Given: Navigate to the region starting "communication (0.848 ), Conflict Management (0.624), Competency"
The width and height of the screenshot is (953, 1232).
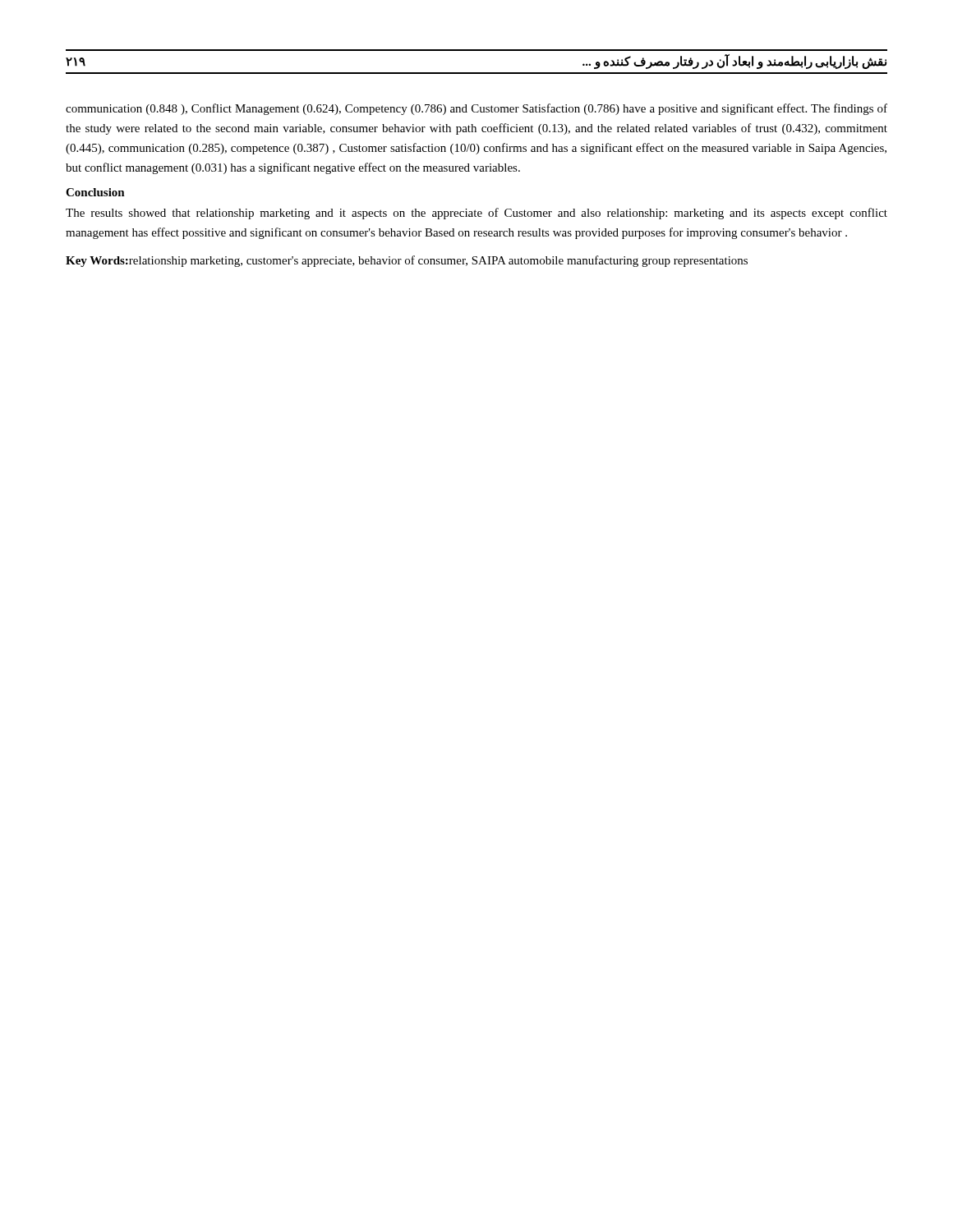Looking at the screenshot, I should pos(476,138).
